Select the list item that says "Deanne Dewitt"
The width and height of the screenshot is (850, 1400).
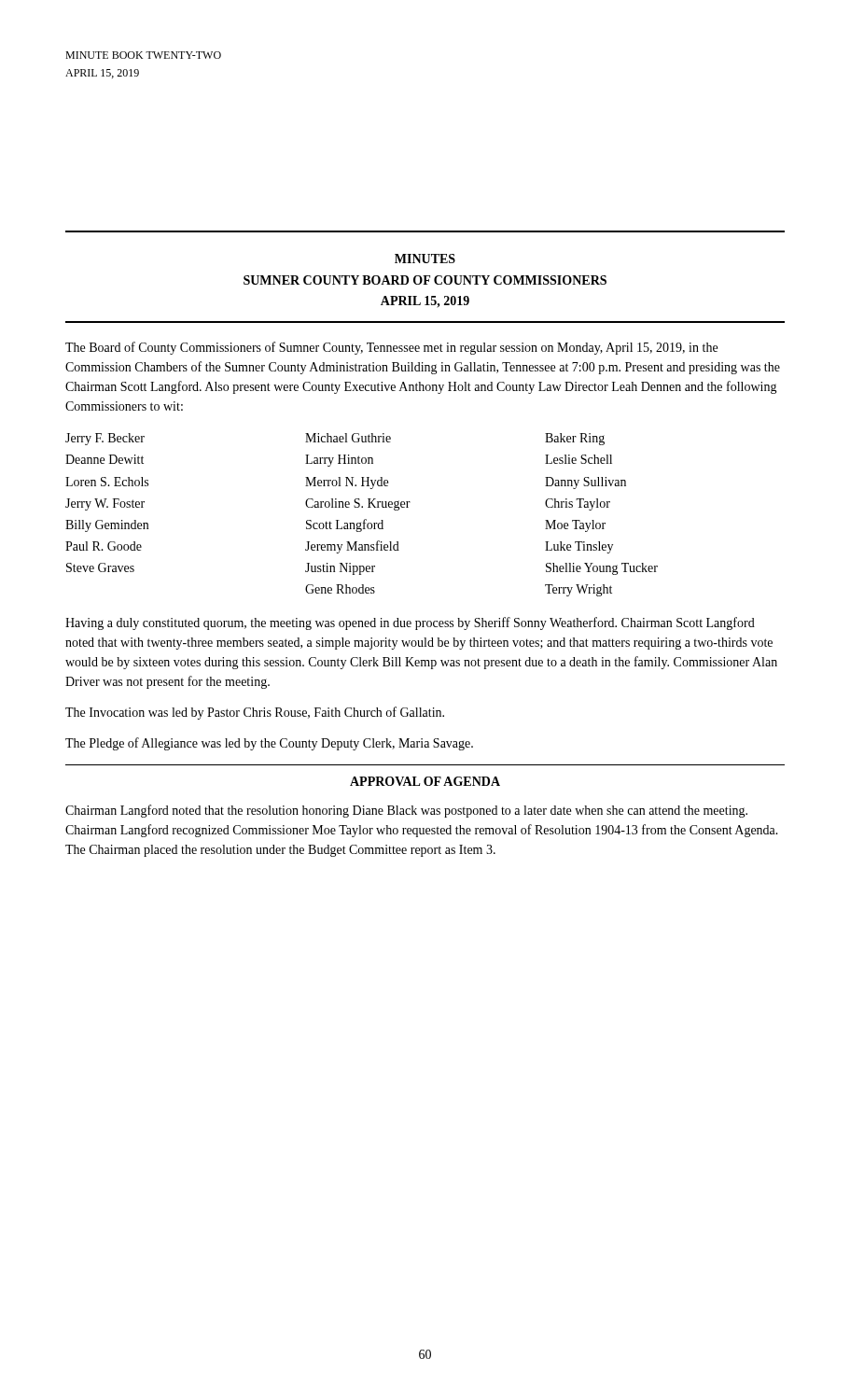coord(105,460)
